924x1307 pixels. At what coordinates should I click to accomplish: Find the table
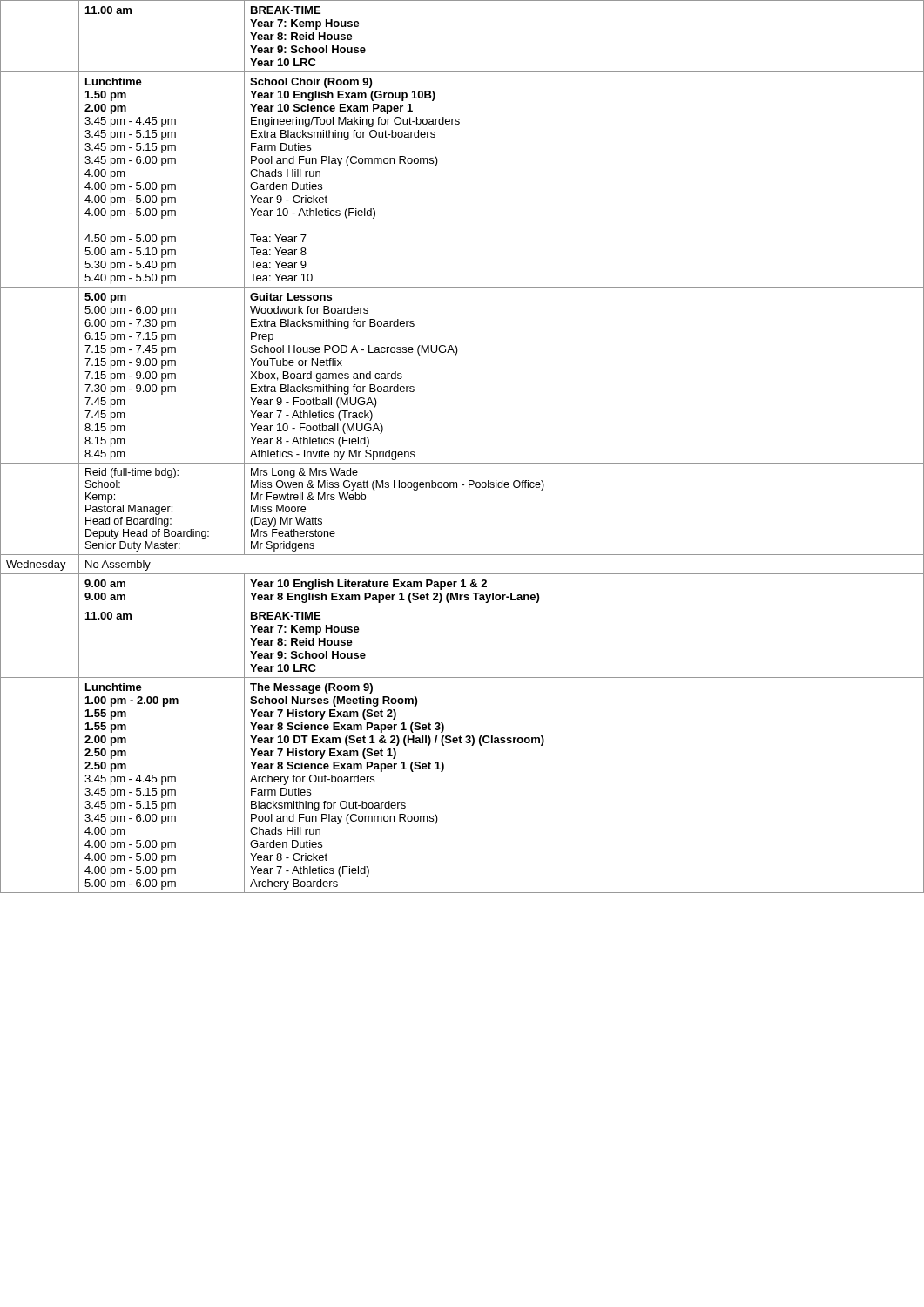pyautogui.click(x=462, y=654)
